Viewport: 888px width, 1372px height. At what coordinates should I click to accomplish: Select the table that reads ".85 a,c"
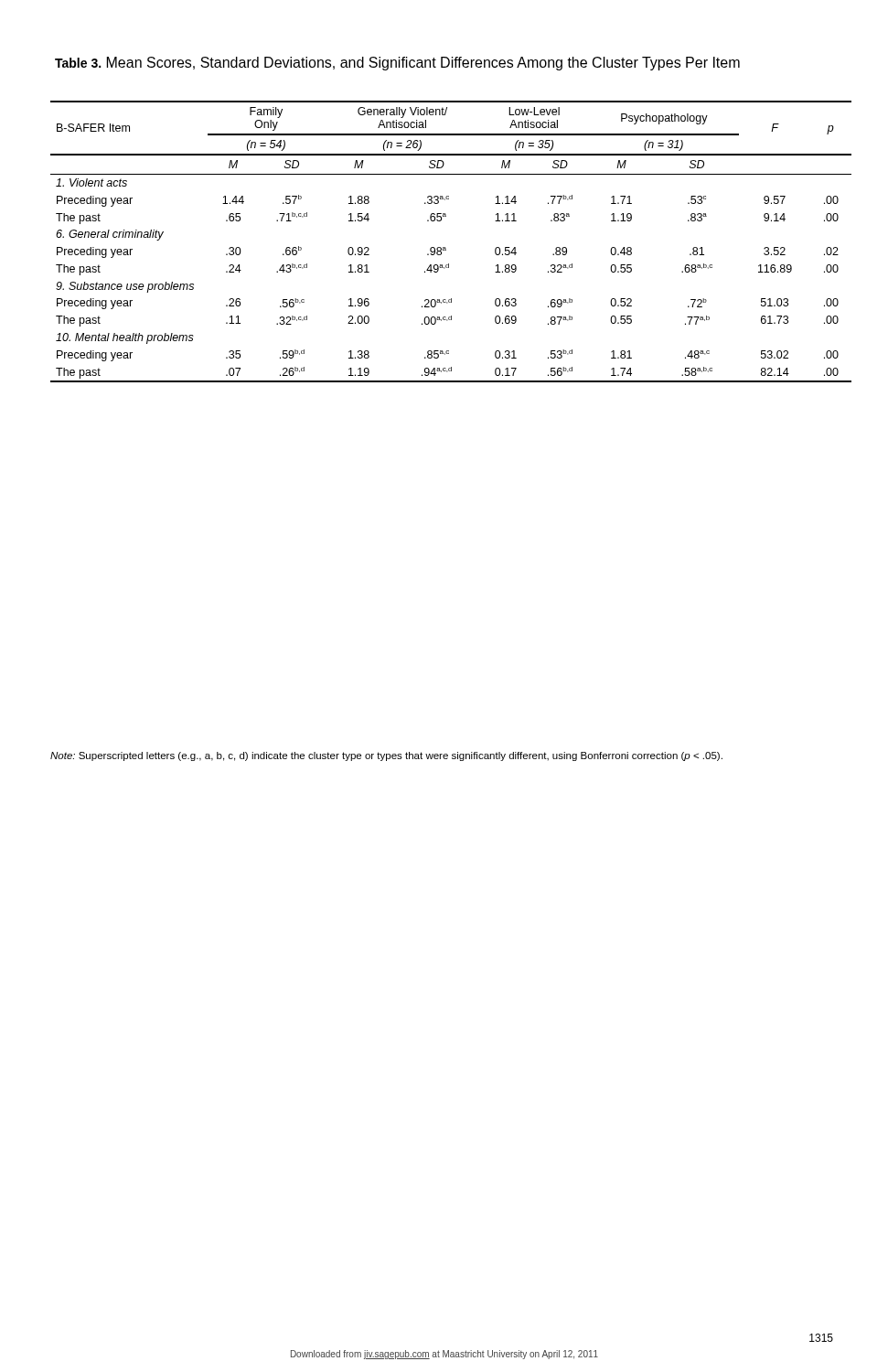(x=451, y=242)
